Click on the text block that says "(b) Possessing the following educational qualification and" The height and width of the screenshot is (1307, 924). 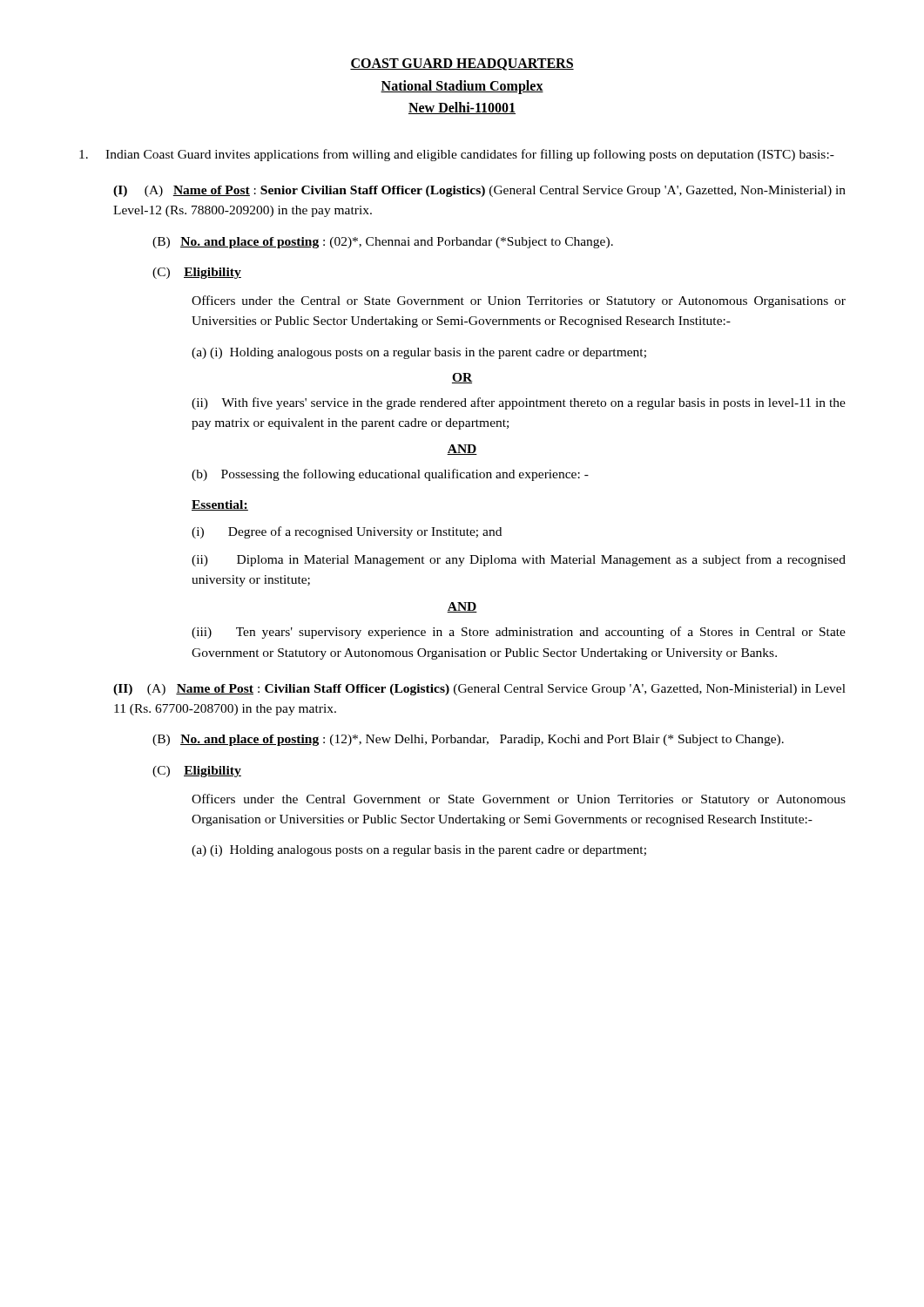tap(390, 473)
